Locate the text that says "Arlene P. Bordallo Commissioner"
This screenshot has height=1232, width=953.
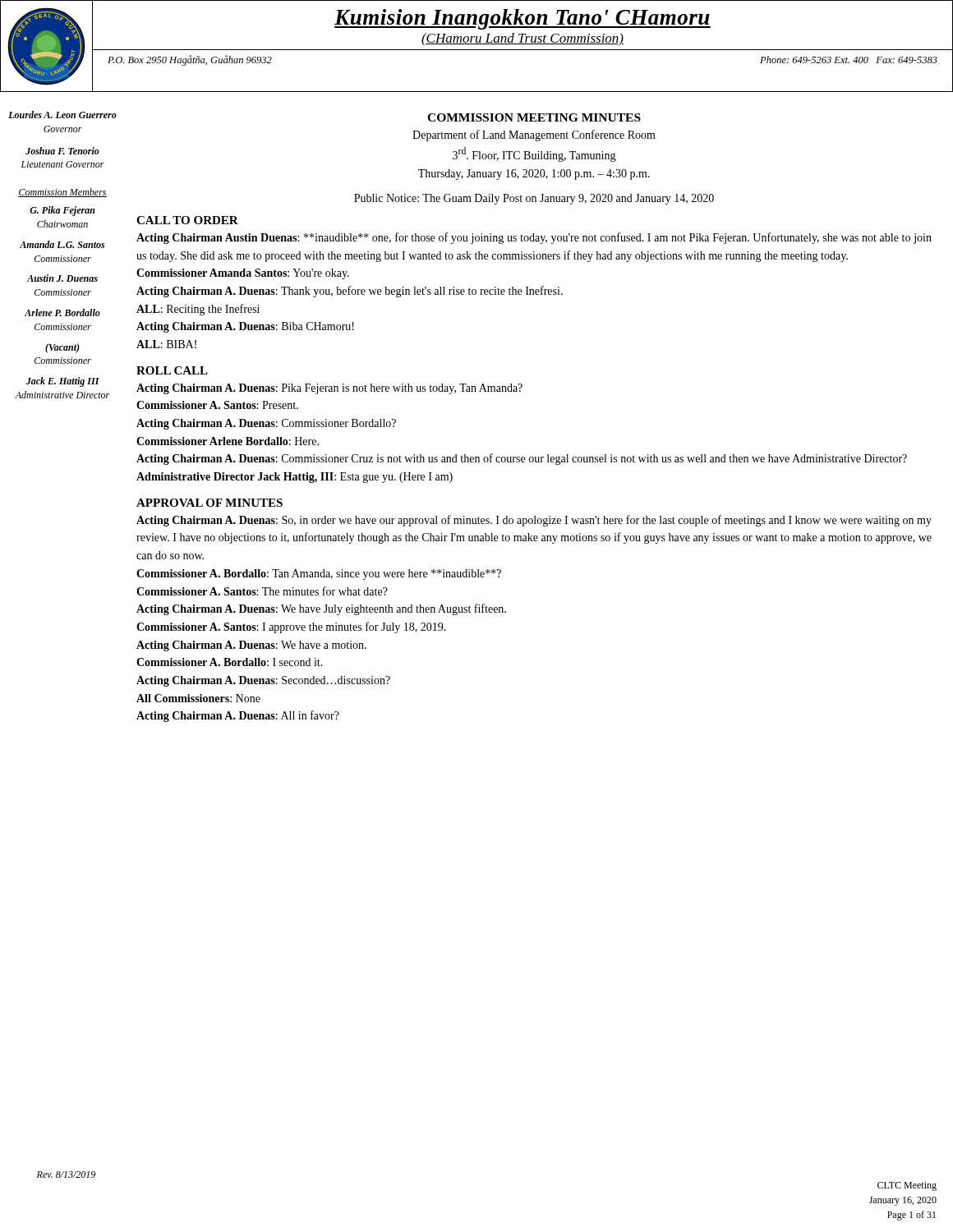click(62, 320)
